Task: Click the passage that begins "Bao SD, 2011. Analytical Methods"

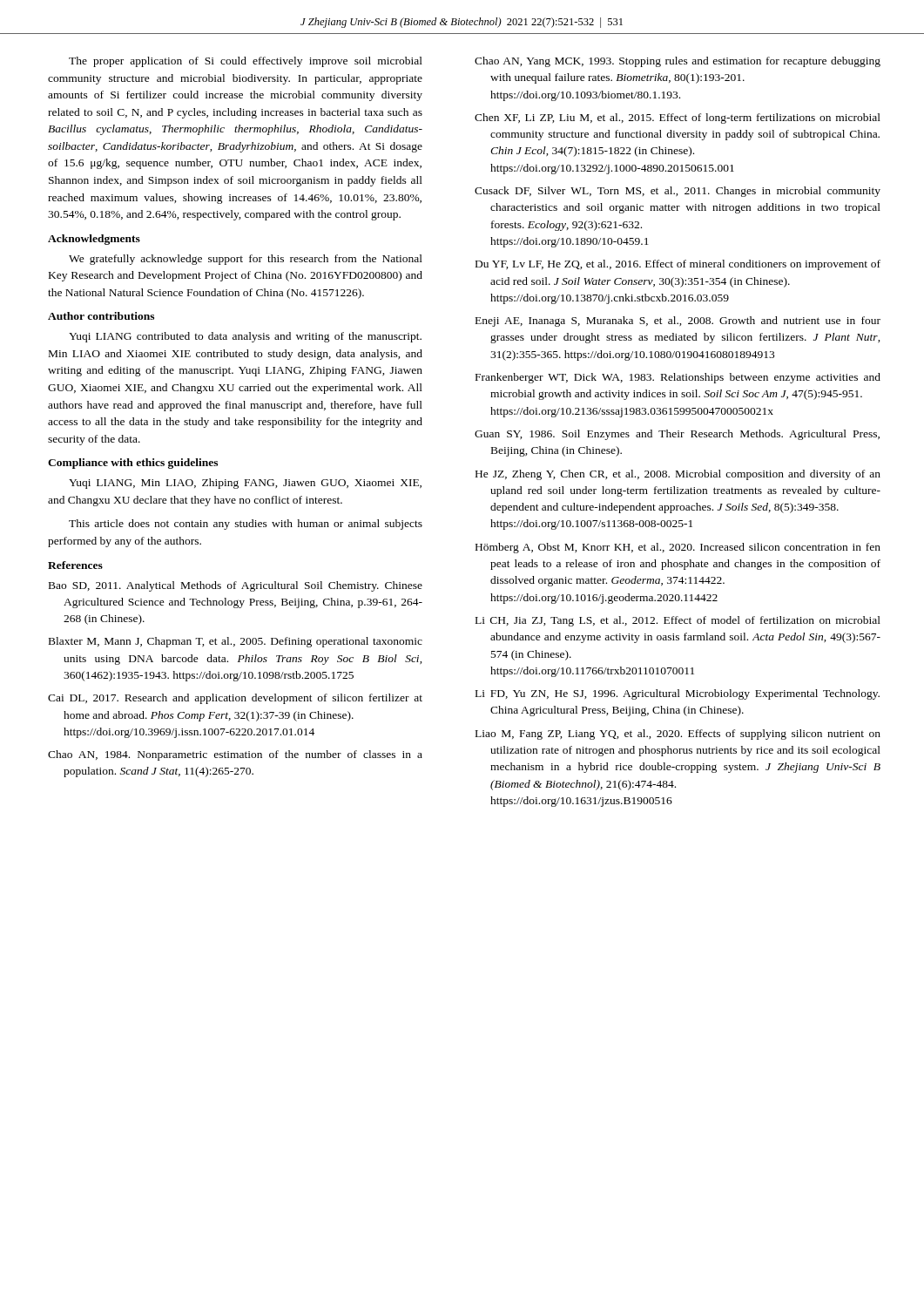Action: point(235,601)
